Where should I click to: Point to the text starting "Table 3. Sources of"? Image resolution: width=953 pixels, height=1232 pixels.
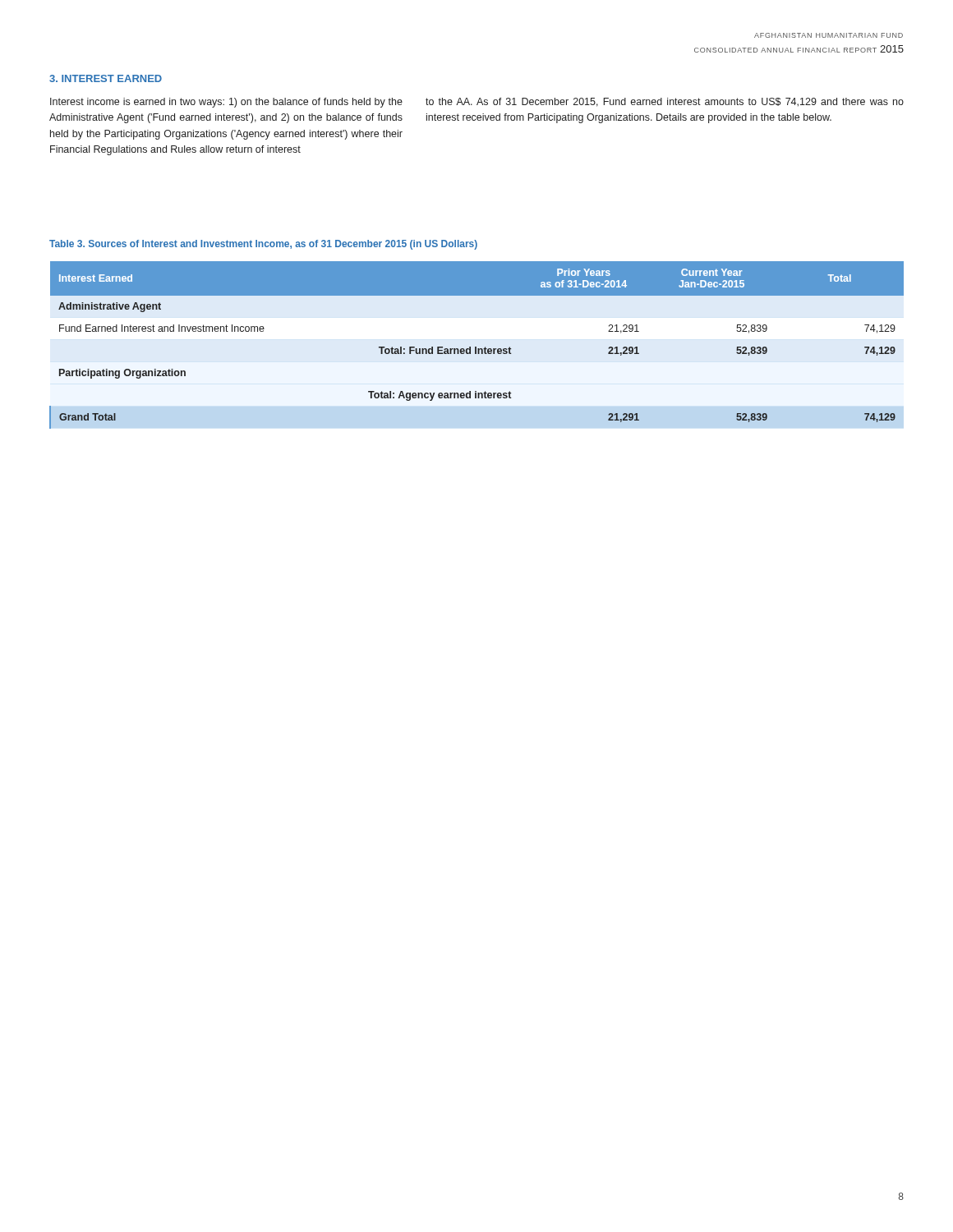click(x=263, y=244)
